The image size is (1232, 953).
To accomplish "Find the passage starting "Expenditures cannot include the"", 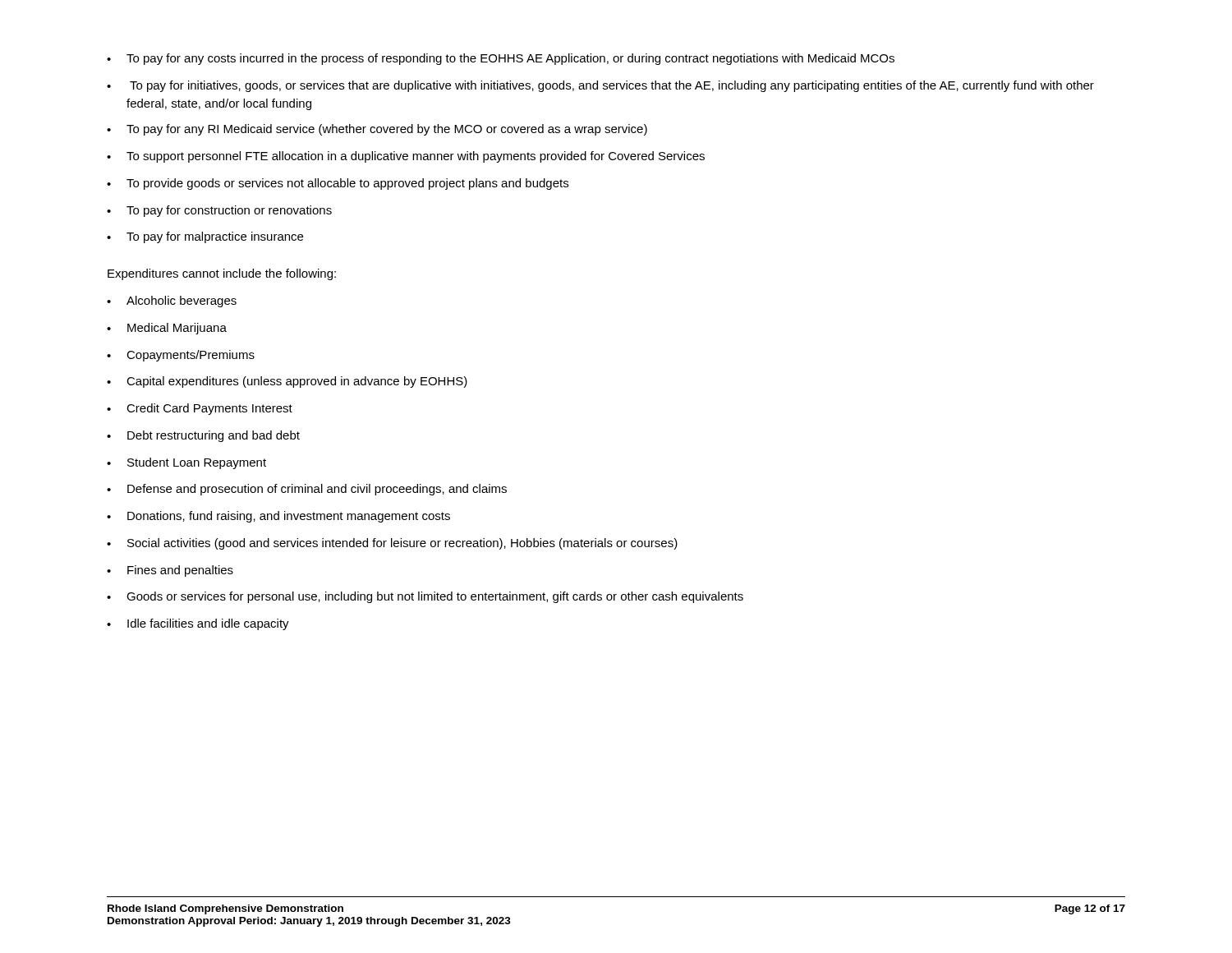I will tap(222, 273).
